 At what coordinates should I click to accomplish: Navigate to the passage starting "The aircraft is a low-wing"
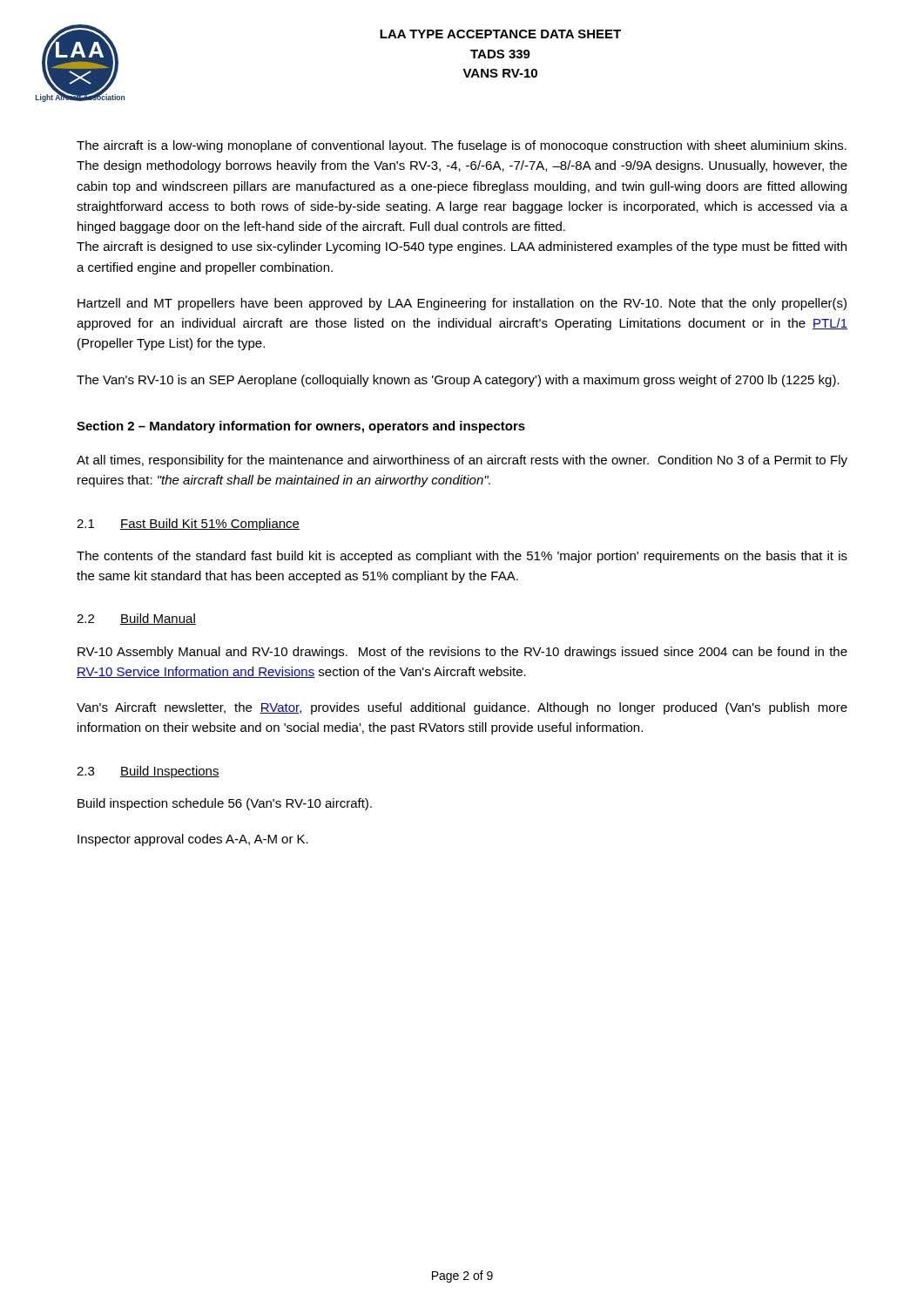click(462, 206)
